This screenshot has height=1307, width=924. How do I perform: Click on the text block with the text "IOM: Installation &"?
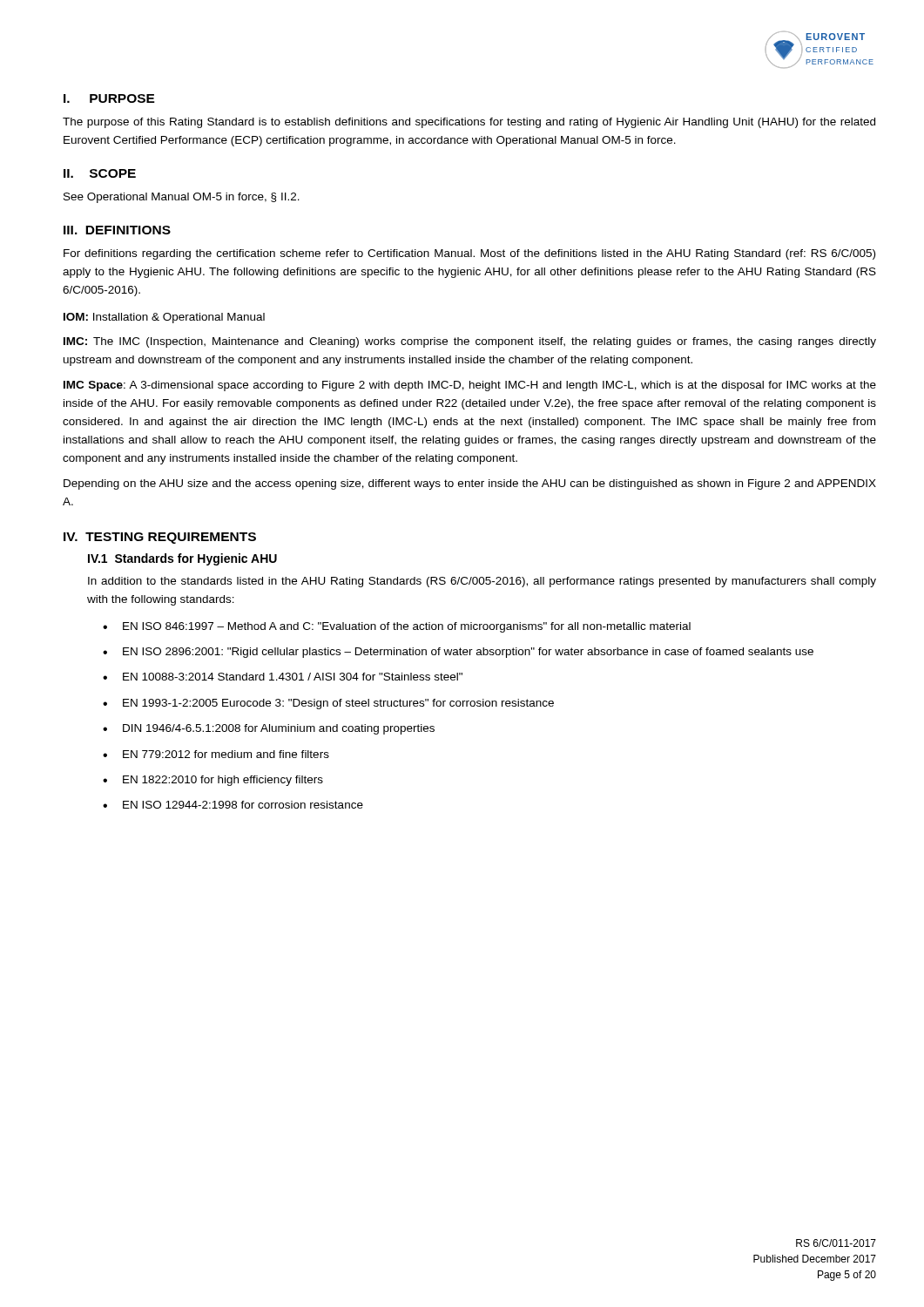pyautogui.click(x=164, y=316)
